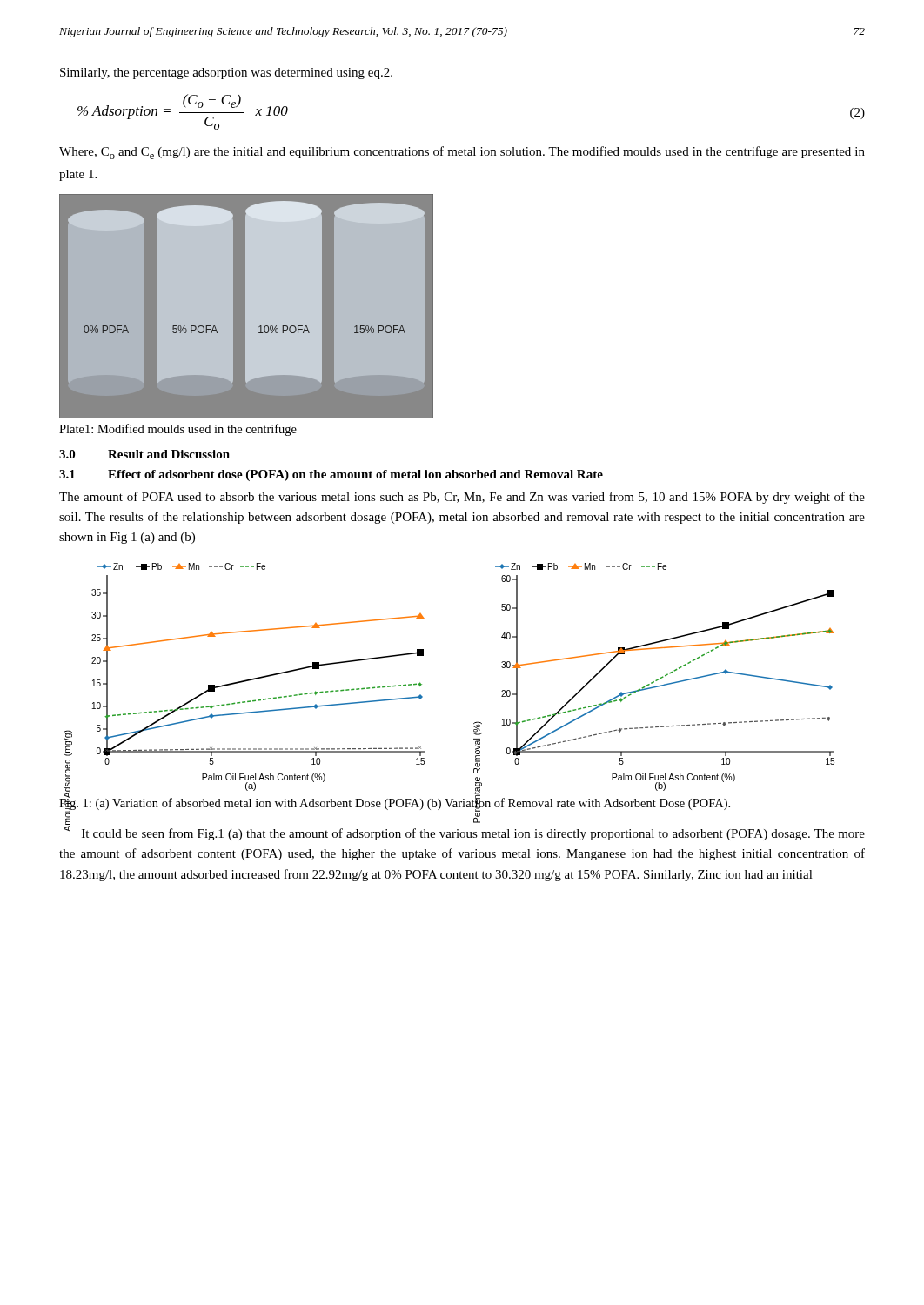The width and height of the screenshot is (924, 1305).
Task: Find the photo
Action: pos(246,306)
